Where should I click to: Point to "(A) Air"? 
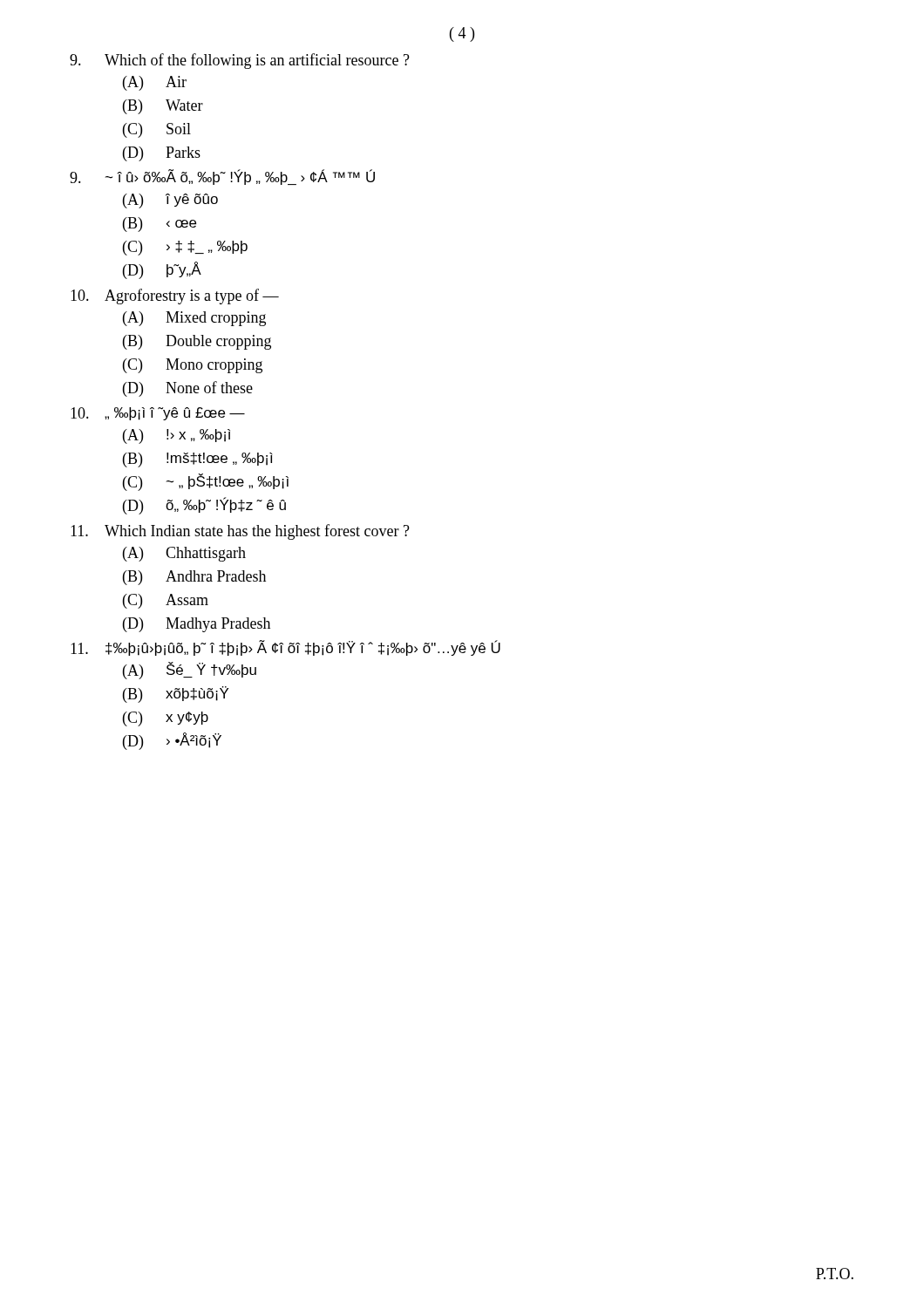154,82
